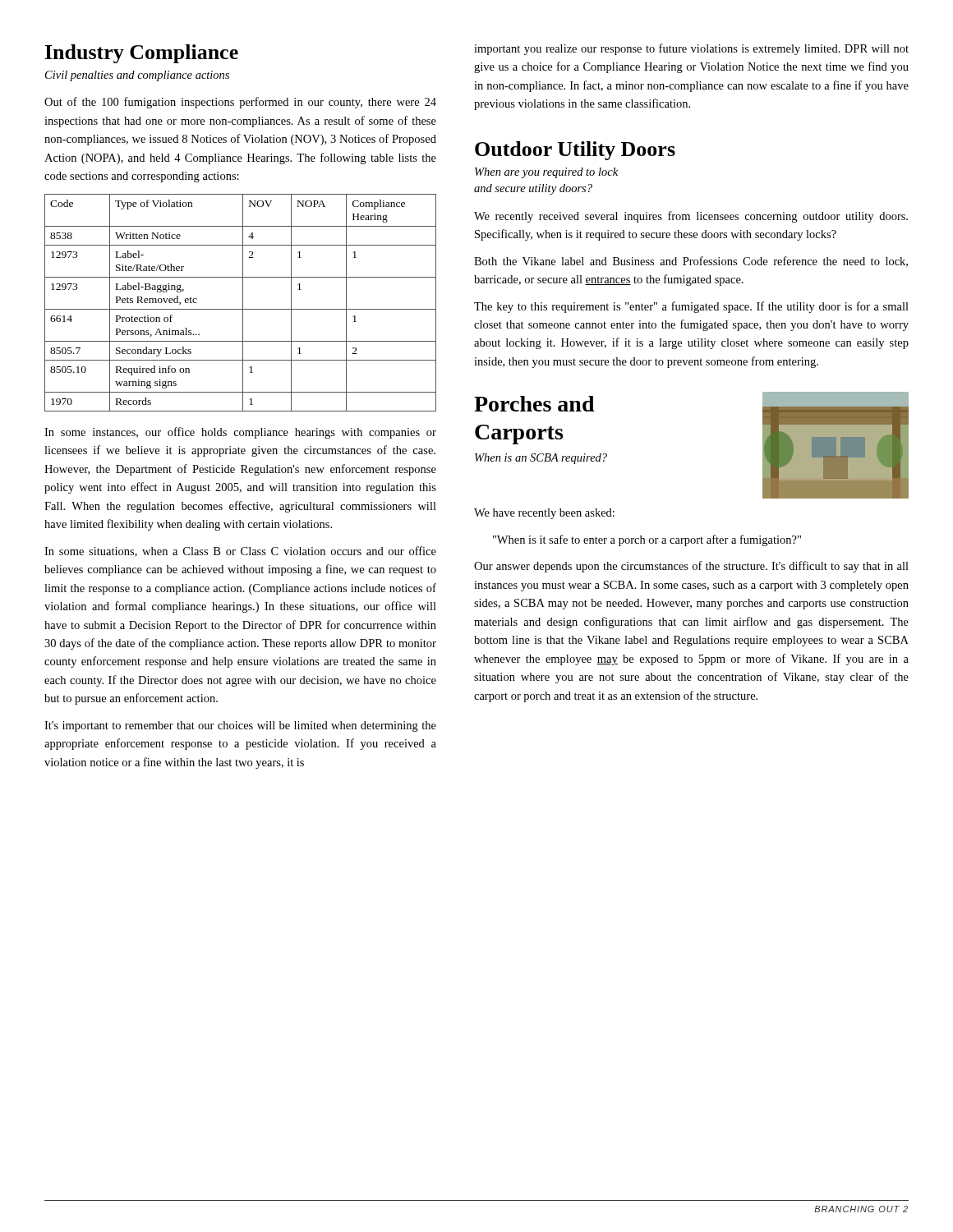This screenshot has height=1232, width=953.
Task: Find the photo
Action: click(835, 445)
